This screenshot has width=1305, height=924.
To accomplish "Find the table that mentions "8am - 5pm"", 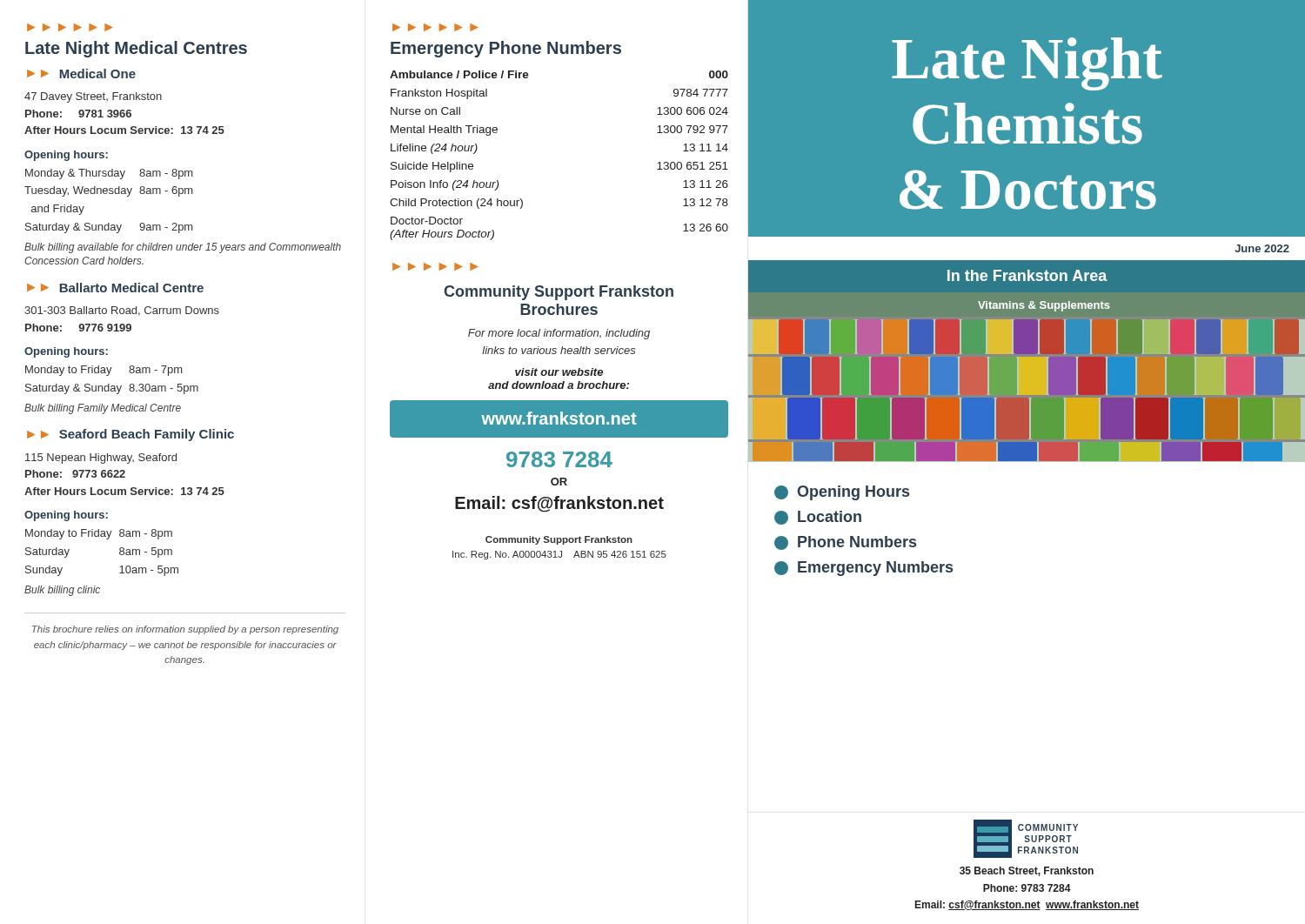I will 185,552.
